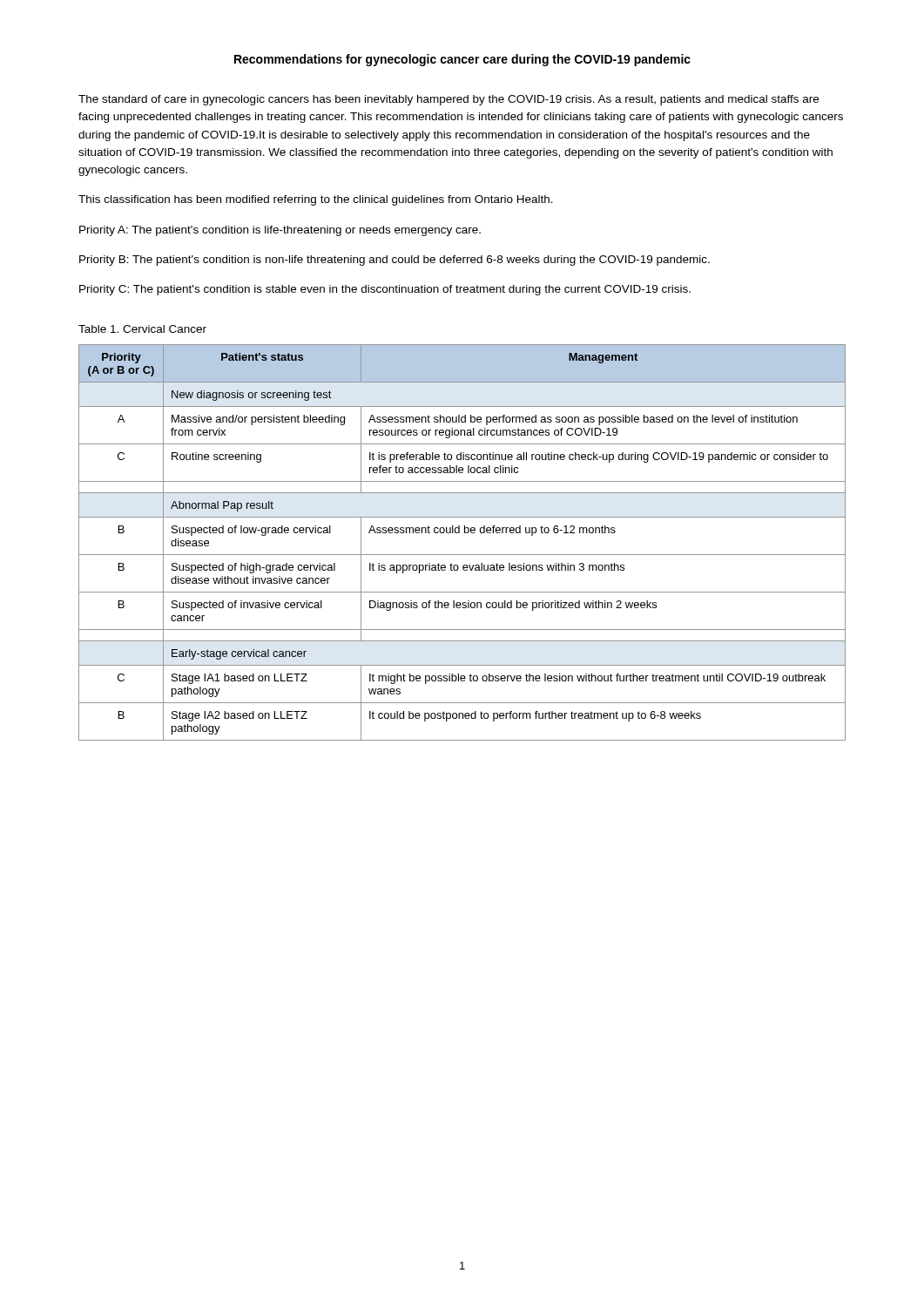924x1307 pixels.
Task: Find the block starting "Priority C: The patient's condition is stable"
Action: point(385,289)
